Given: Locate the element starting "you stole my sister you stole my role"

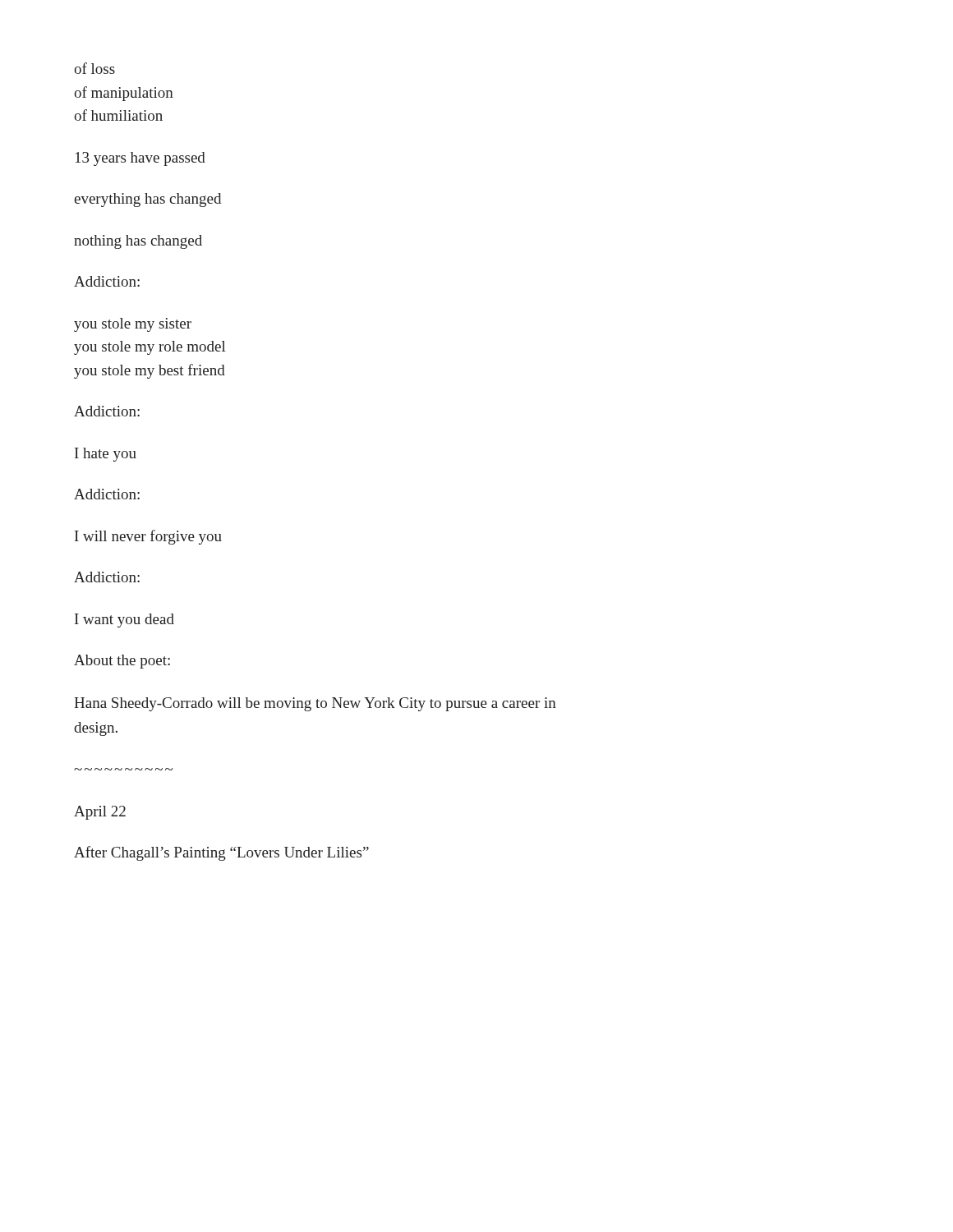Looking at the screenshot, I should pos(133,325).
